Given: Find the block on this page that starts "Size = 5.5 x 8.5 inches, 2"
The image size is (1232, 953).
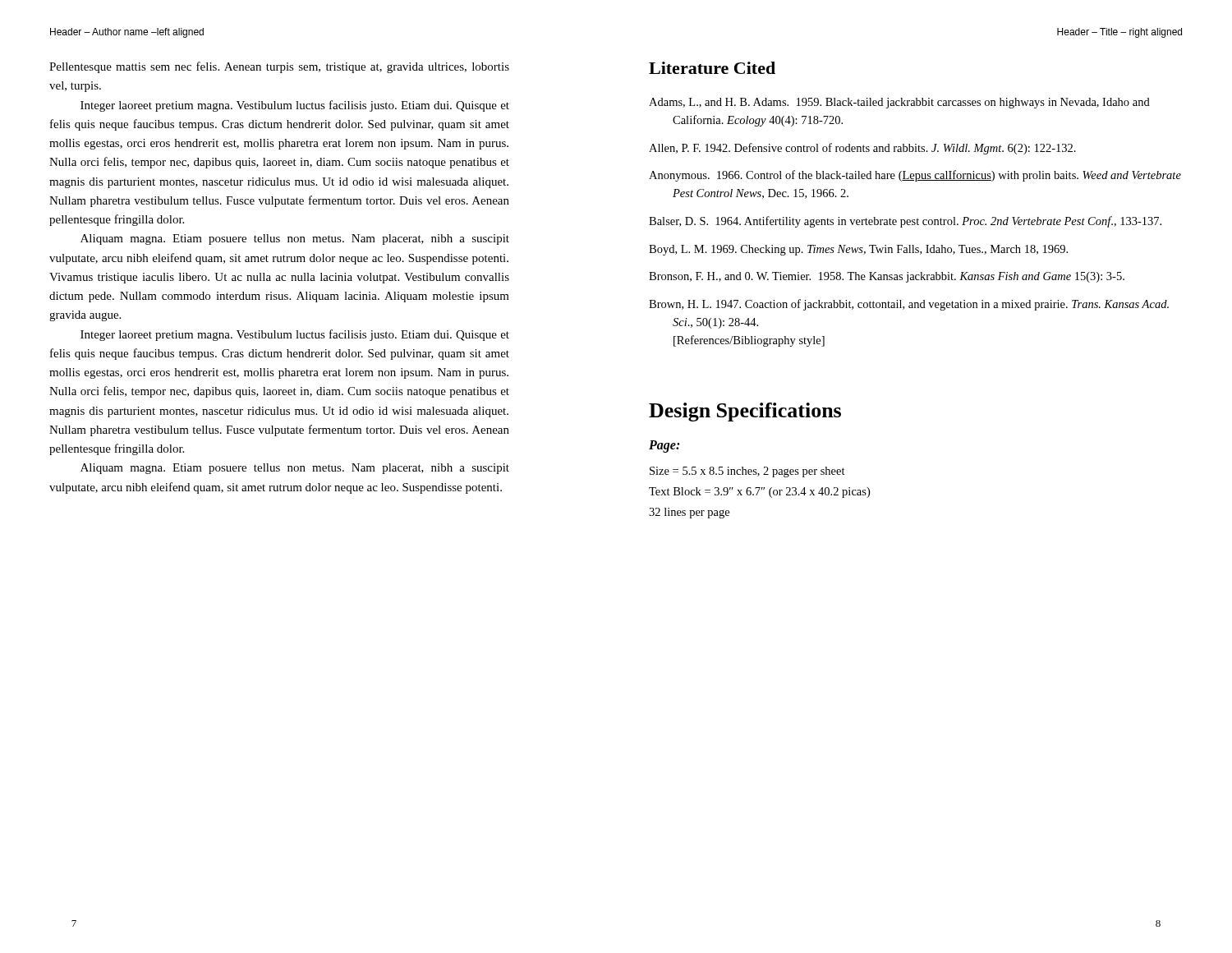Looking at the screenshot, I should point(747,472).
